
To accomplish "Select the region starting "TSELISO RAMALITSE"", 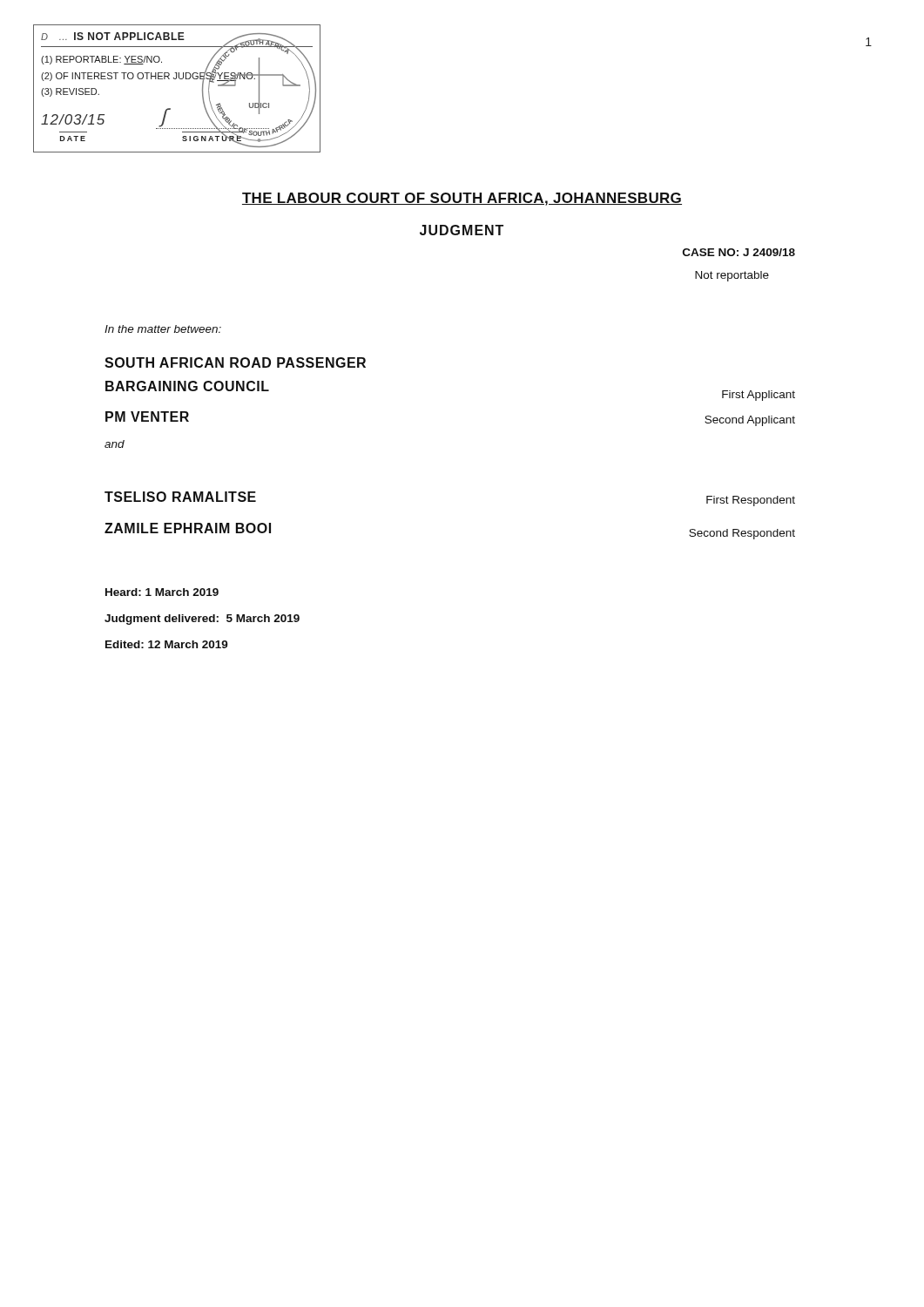I will coord(181,497).
